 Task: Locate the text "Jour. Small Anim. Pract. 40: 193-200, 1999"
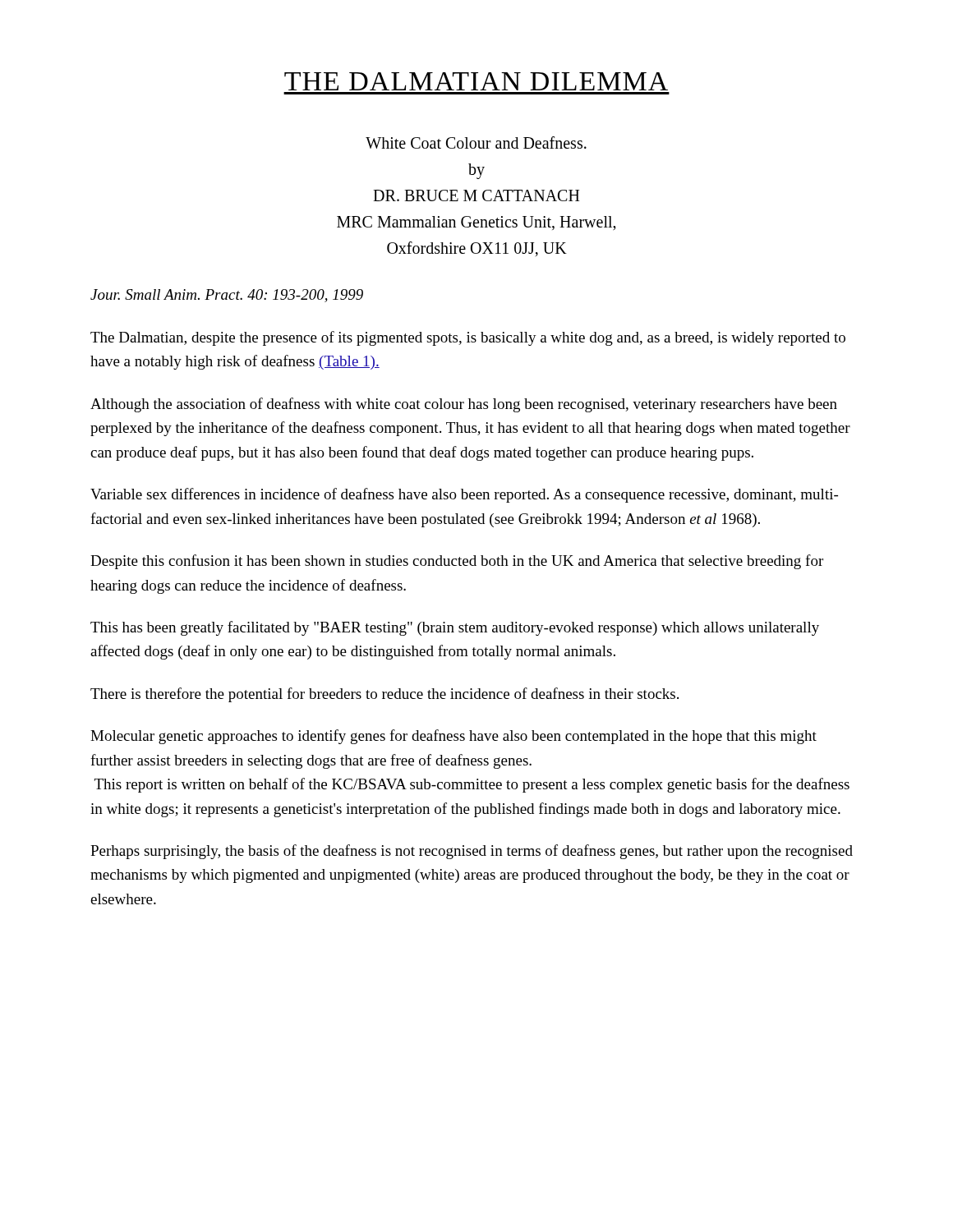click(227, 296)
